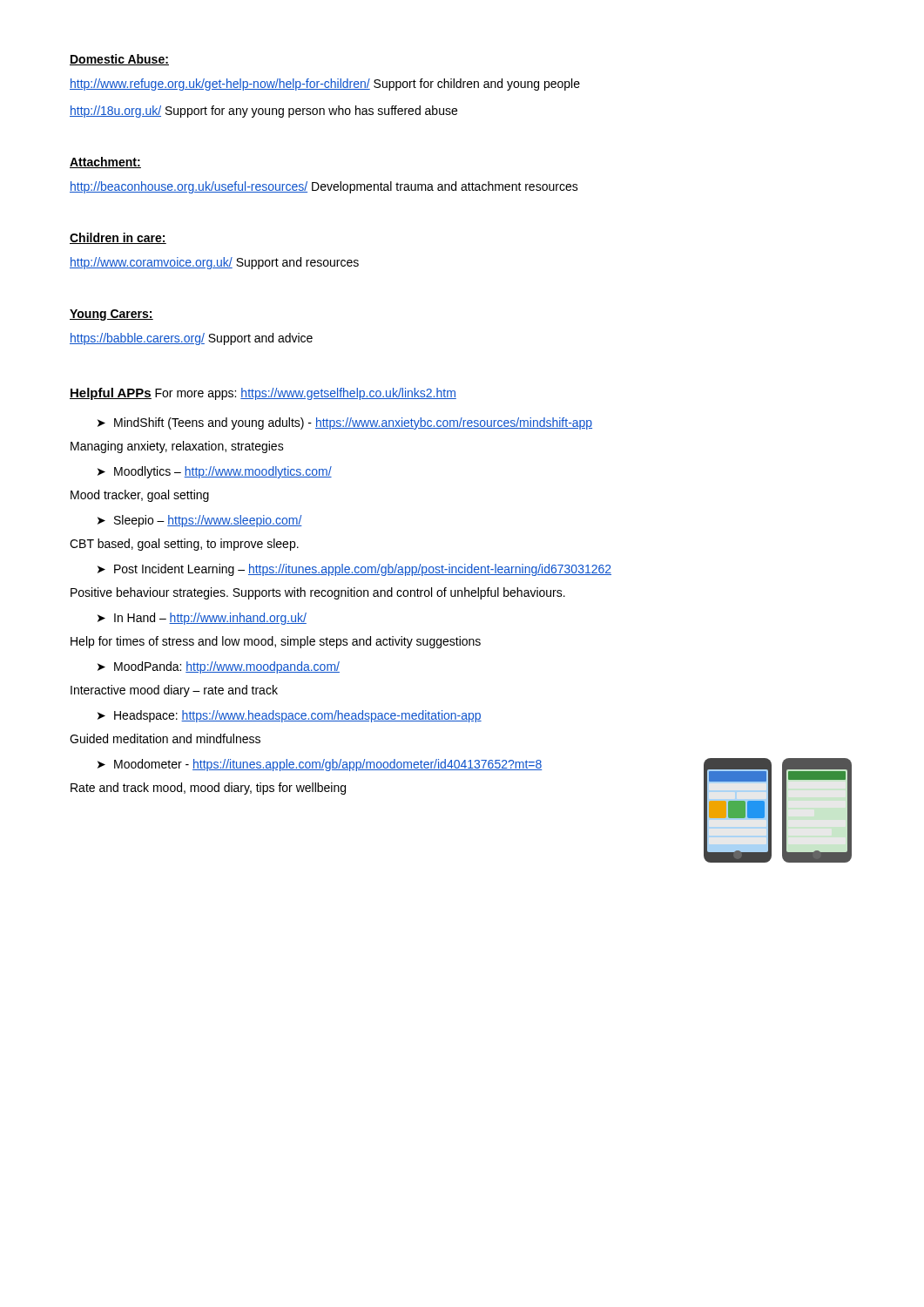Click on the list item that says "➤ MindShift (Teens and young adults)"
Image resolution: width=924 pixels, height=1307 pixels.
344,423
